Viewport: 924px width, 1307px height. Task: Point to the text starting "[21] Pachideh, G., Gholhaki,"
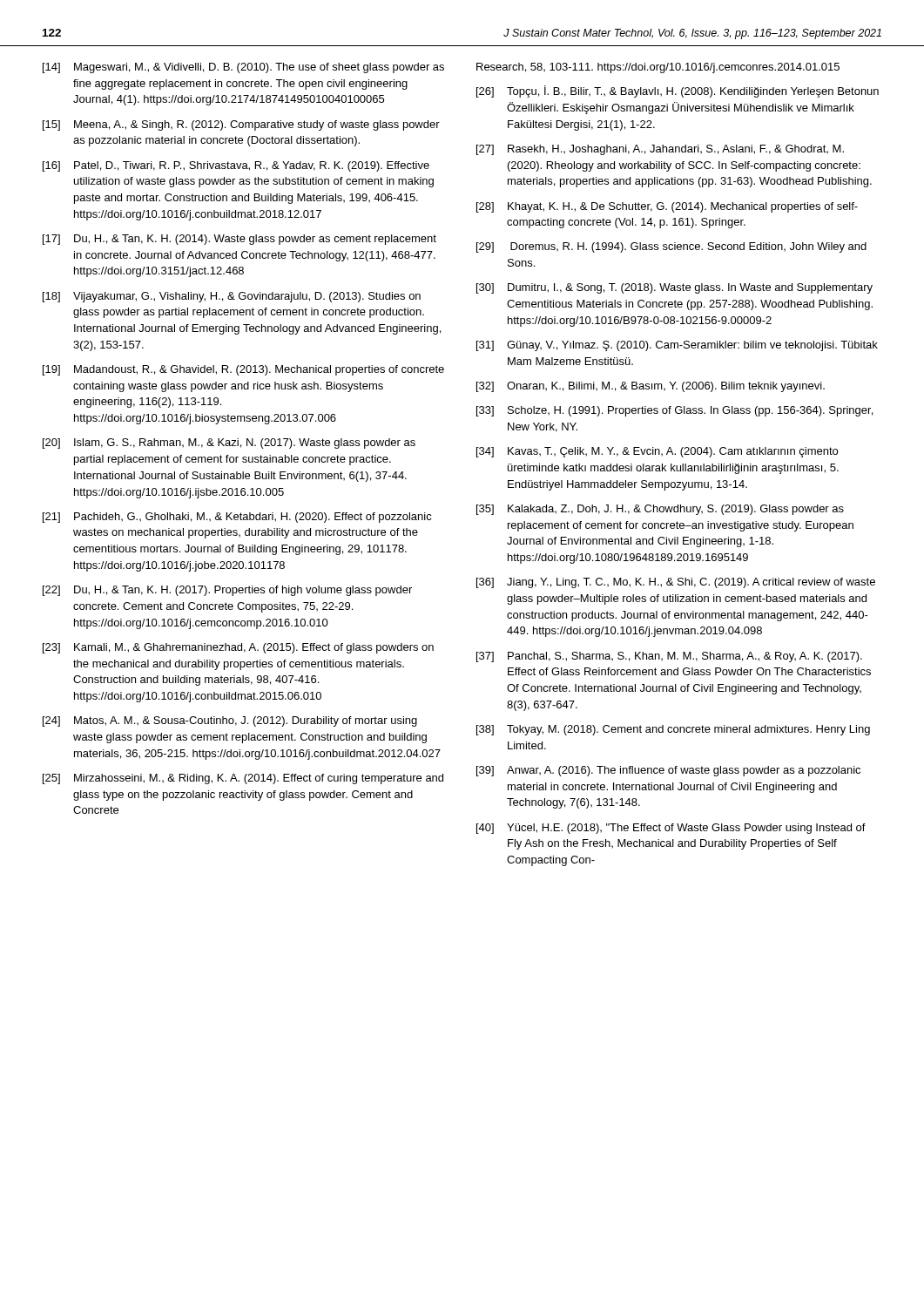[245, 541]
